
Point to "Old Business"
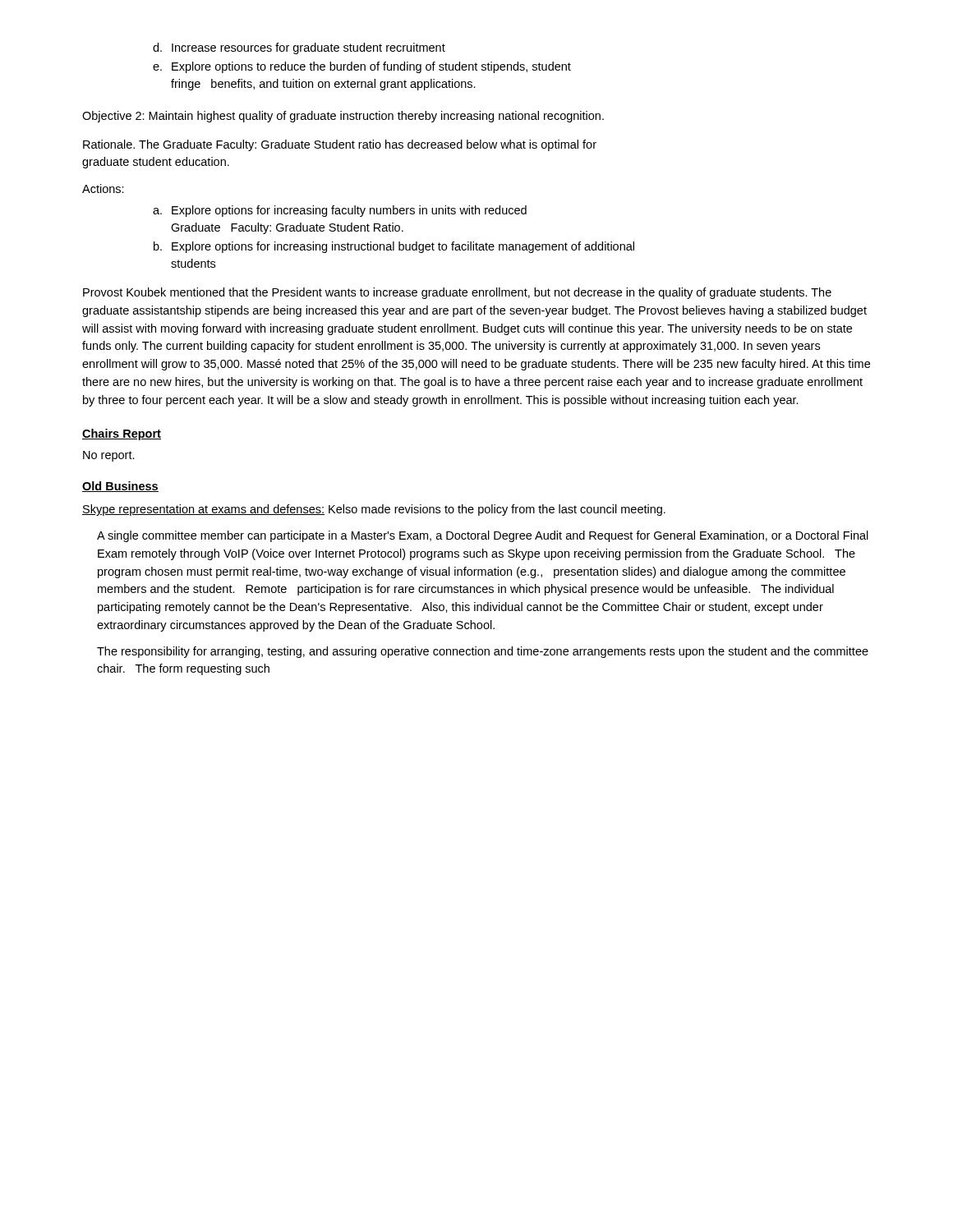[x=120, y=487]
